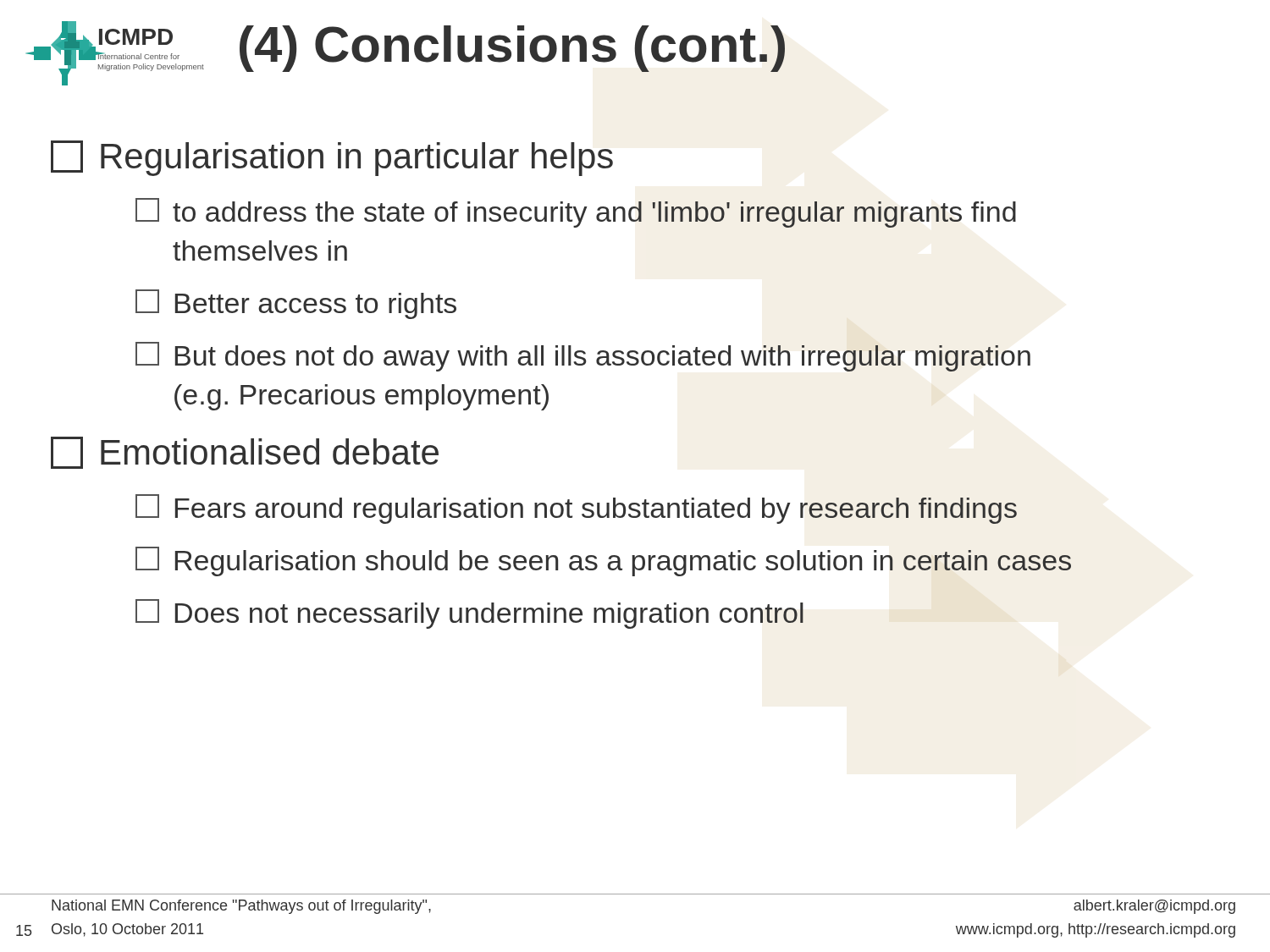Viewport: 1270px width, 952px height.
Task: Select the list item that says "Regularisation should be"
Action: [604, 561]
